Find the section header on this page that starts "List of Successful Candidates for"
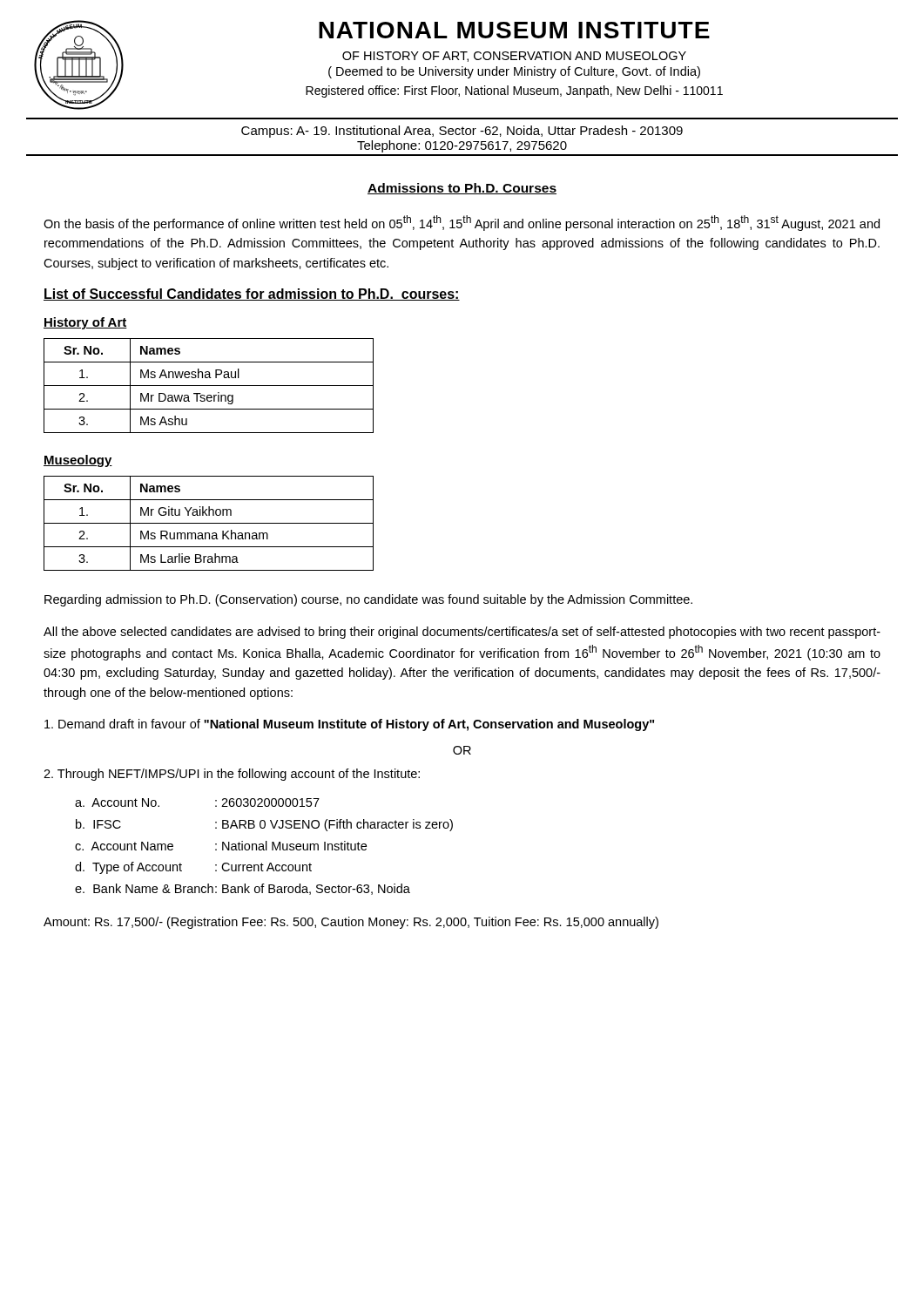Image resolution: width=924 pixels, height=1307 pixels. point(251,294)
